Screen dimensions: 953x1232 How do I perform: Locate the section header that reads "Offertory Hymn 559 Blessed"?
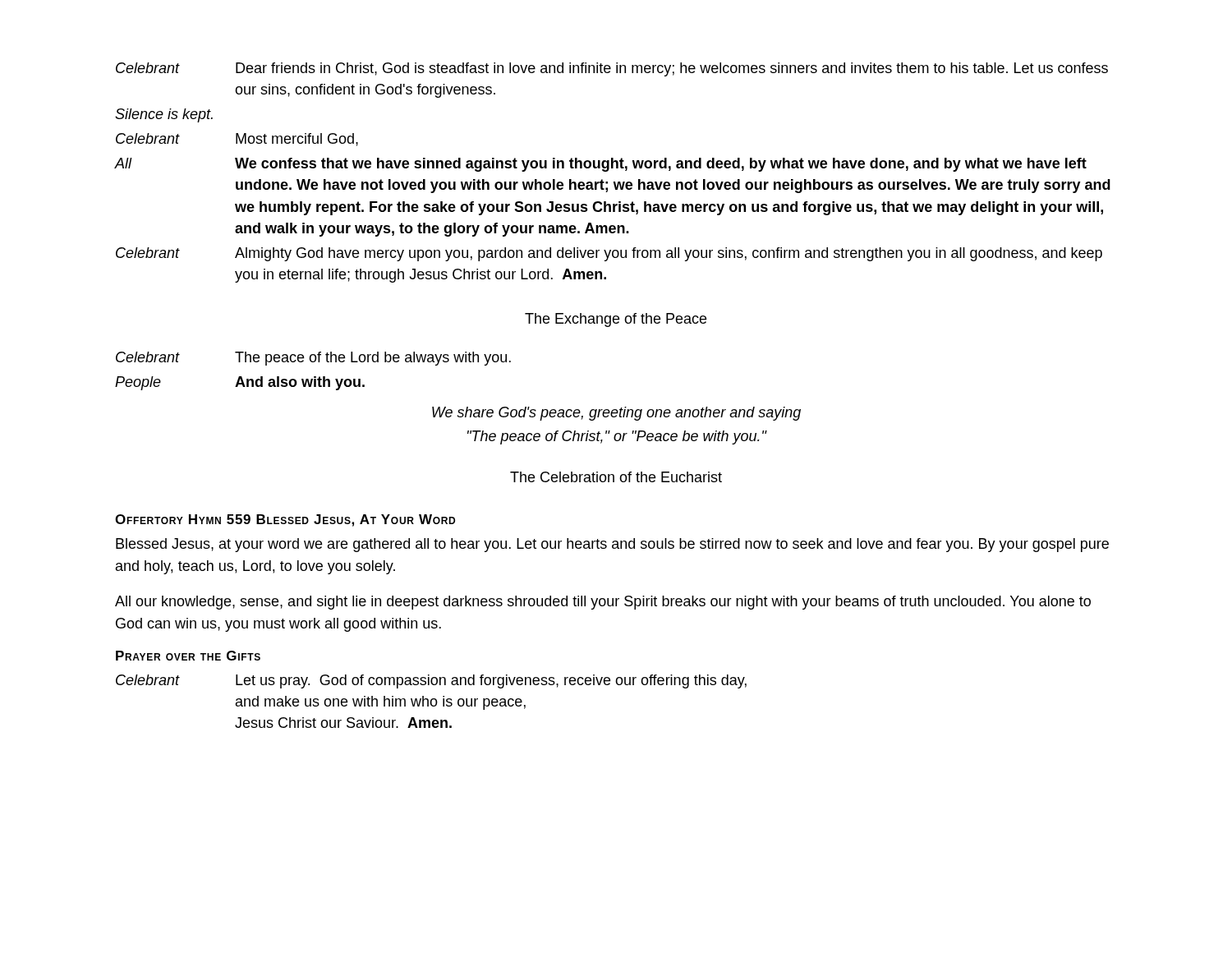tap(286, 519)
